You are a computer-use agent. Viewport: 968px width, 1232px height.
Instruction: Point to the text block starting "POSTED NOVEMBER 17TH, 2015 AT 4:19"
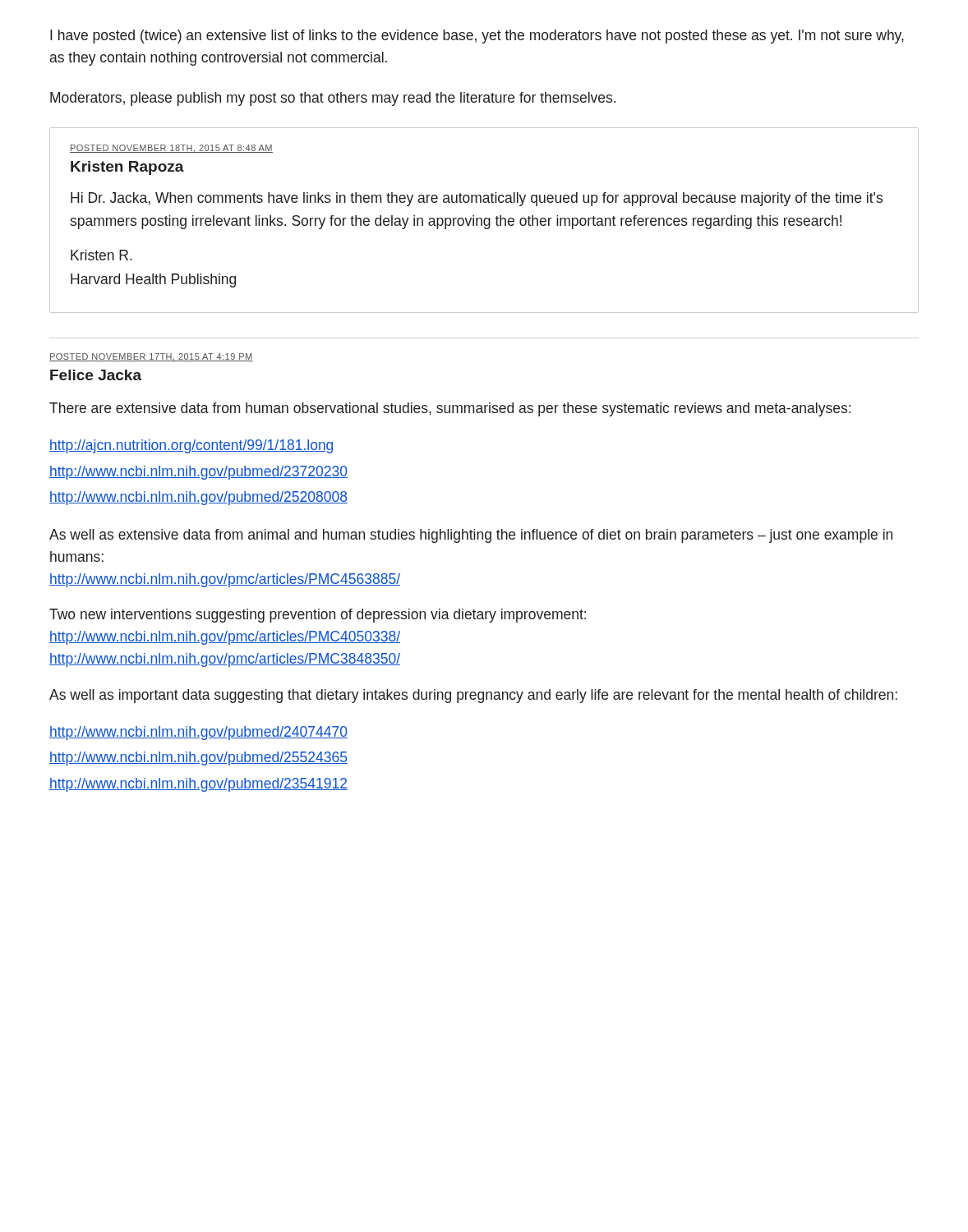(x=151, y=357)
